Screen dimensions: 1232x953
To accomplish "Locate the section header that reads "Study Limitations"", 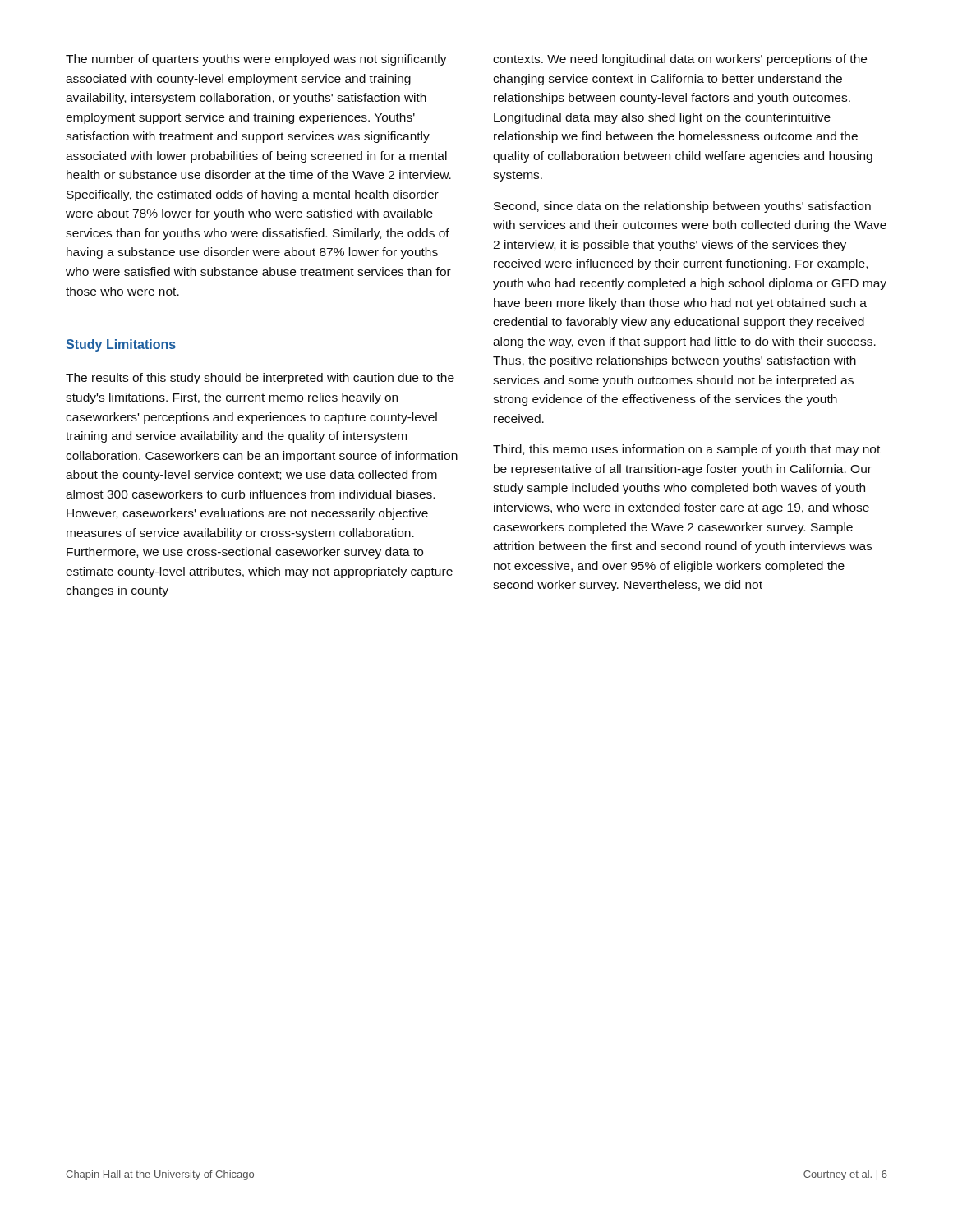I will pos(121,345).
